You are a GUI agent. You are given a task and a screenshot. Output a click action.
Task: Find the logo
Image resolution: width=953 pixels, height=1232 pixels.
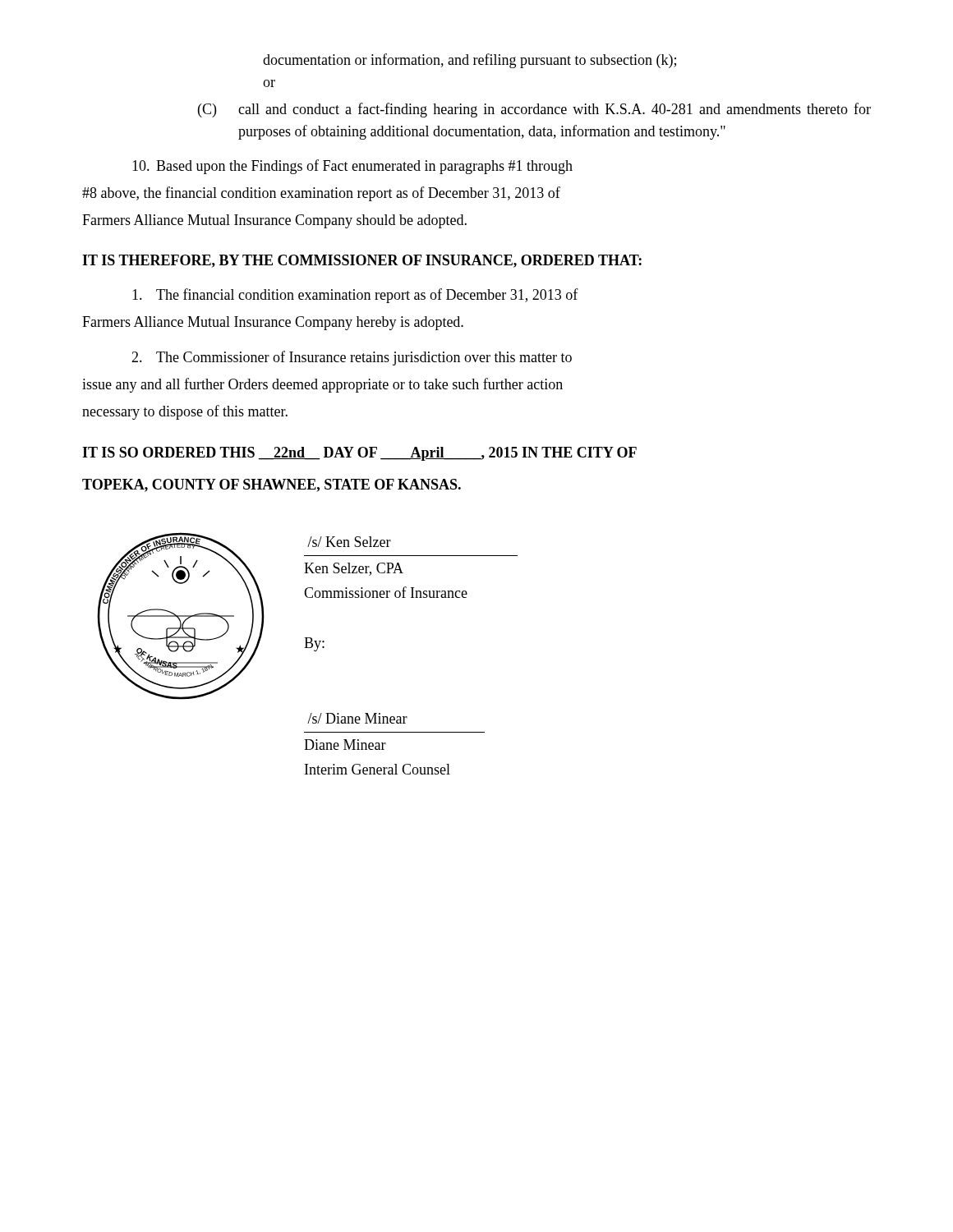(x=181, y=616)
